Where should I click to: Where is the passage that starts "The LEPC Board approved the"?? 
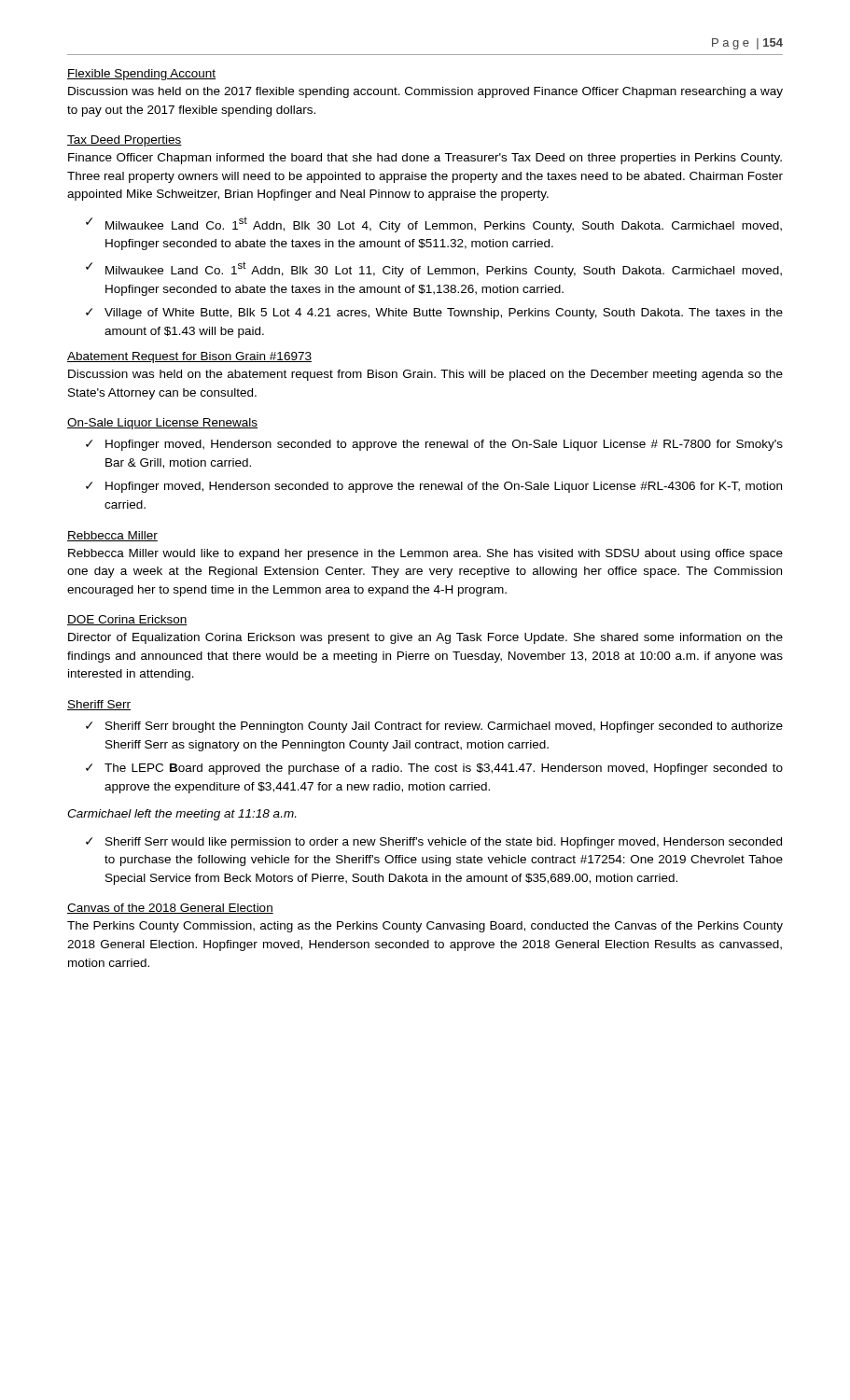pos(444,777)
